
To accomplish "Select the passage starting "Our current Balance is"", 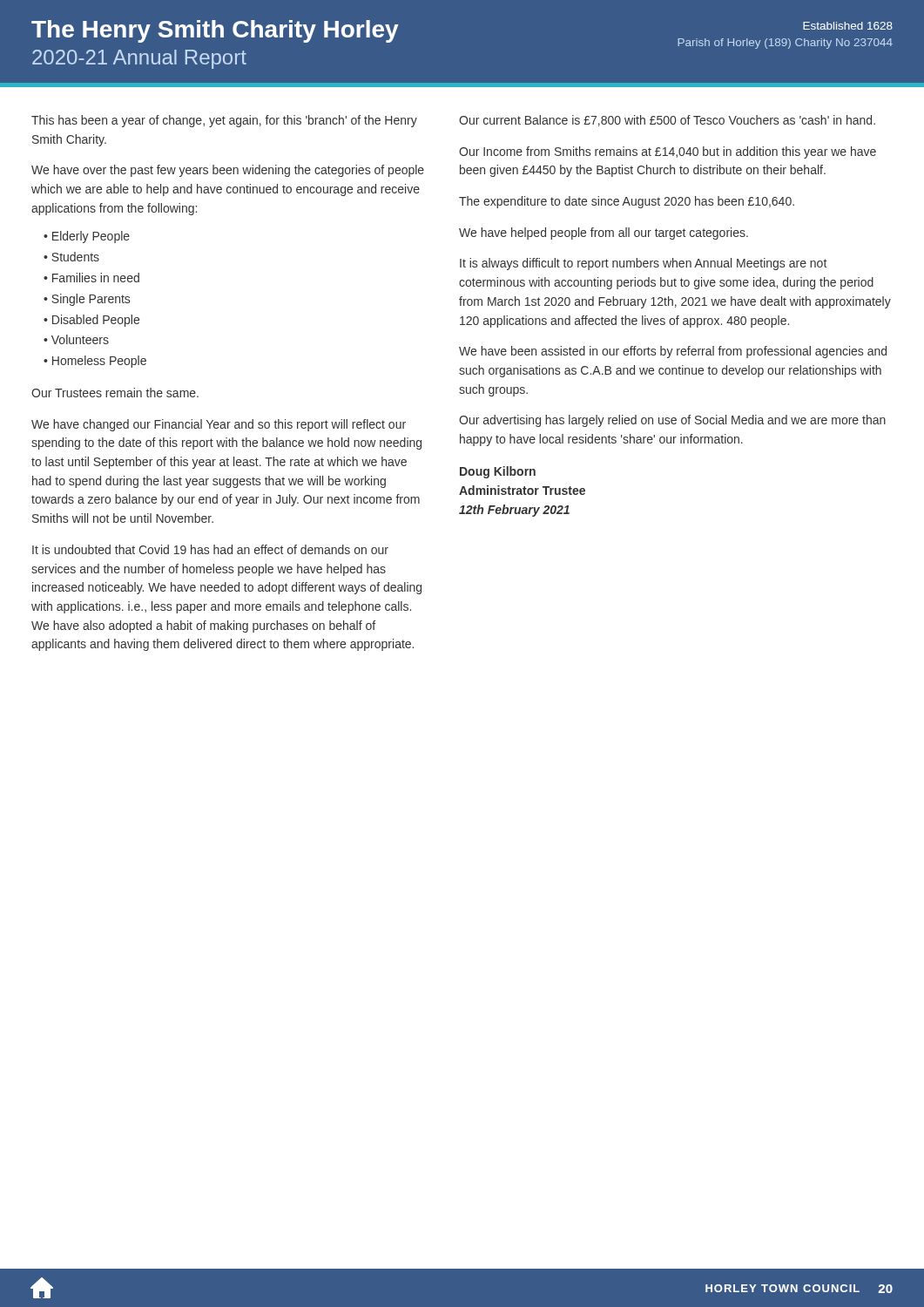I will 676,121.
